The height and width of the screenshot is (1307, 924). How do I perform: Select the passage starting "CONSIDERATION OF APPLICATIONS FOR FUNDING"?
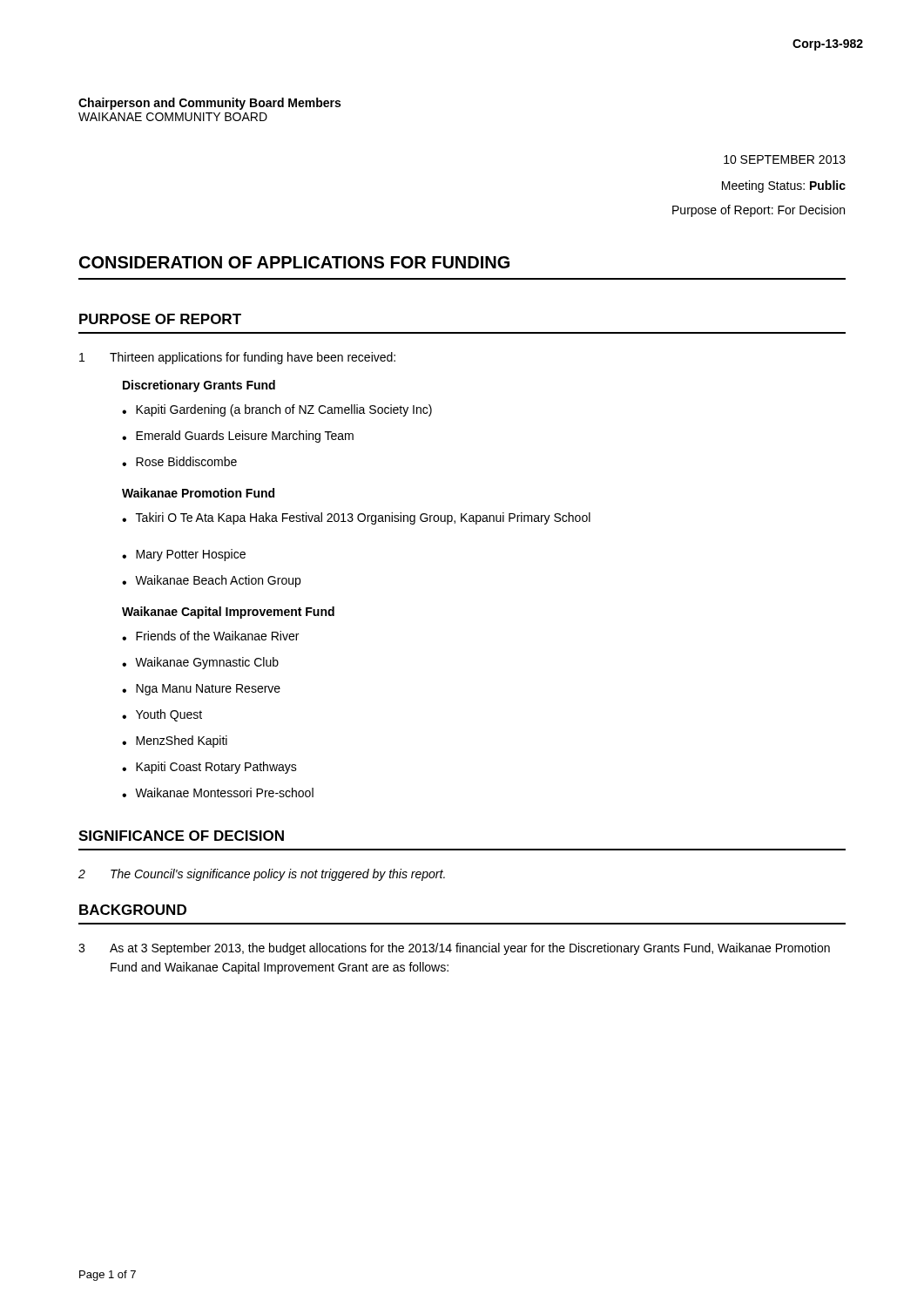(x=462, y=266)
